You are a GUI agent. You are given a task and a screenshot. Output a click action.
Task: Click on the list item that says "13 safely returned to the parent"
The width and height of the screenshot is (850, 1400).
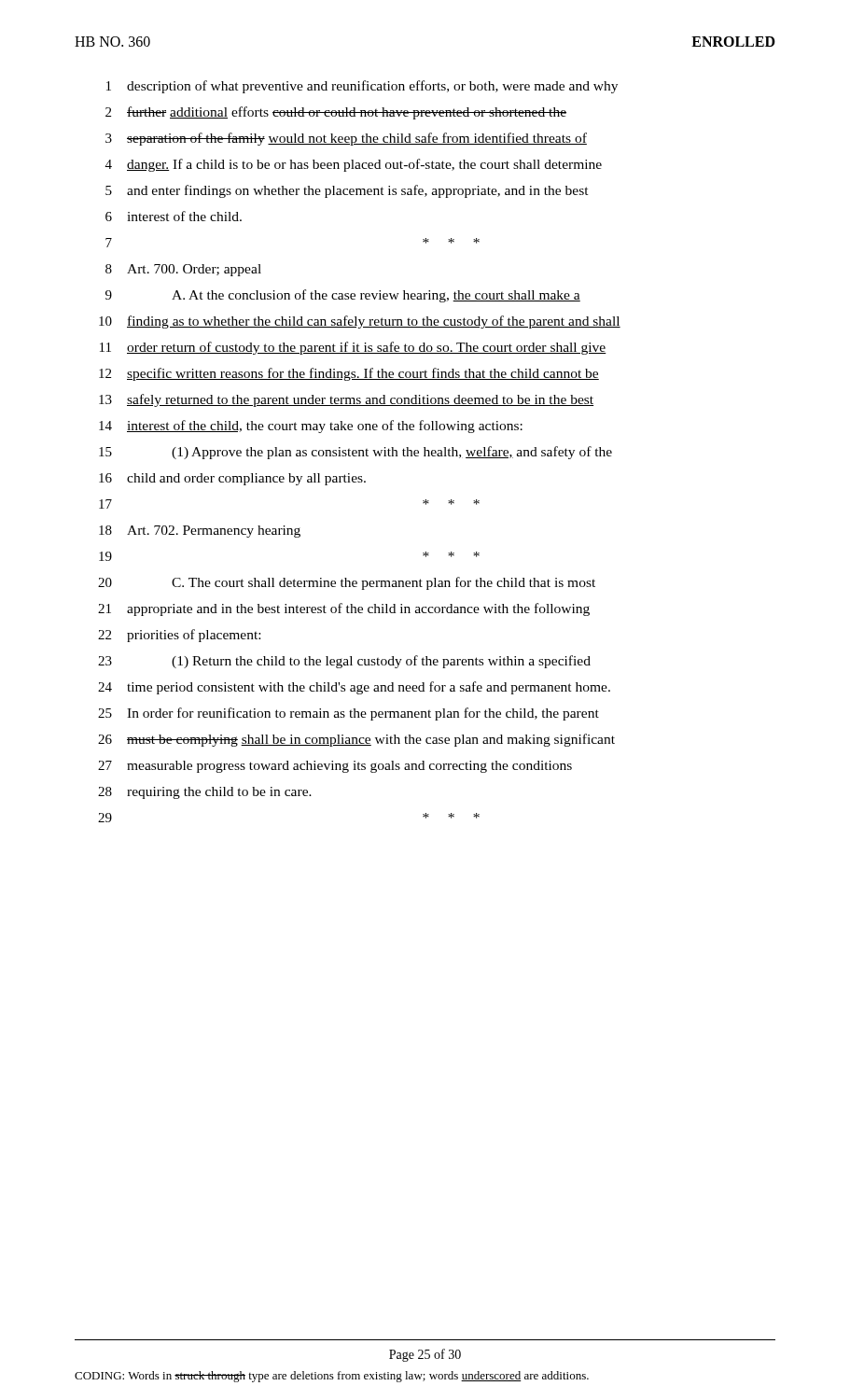(x=425, y=399)
